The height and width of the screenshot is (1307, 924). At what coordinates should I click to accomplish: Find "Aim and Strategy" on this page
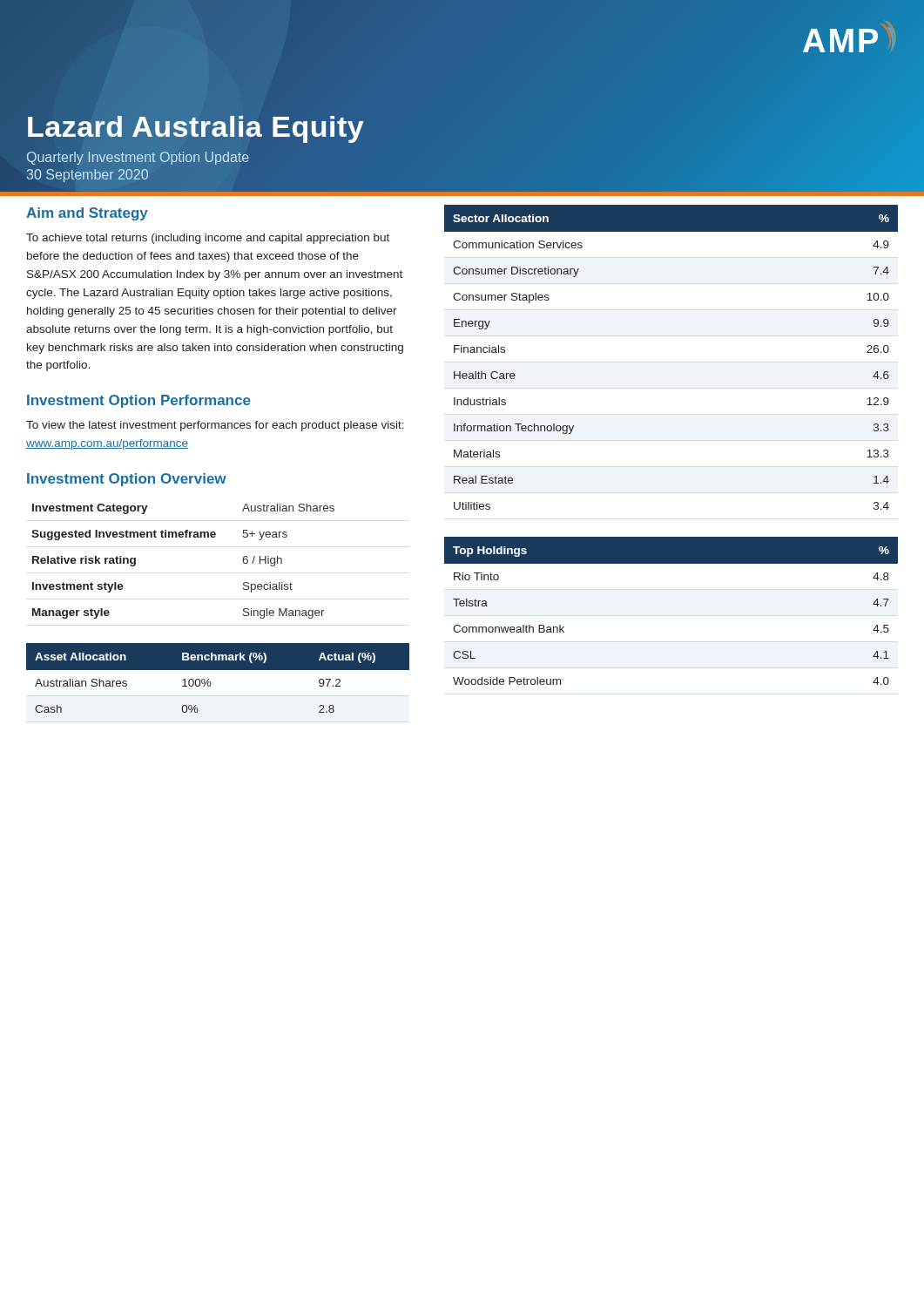tap(87, 214)
